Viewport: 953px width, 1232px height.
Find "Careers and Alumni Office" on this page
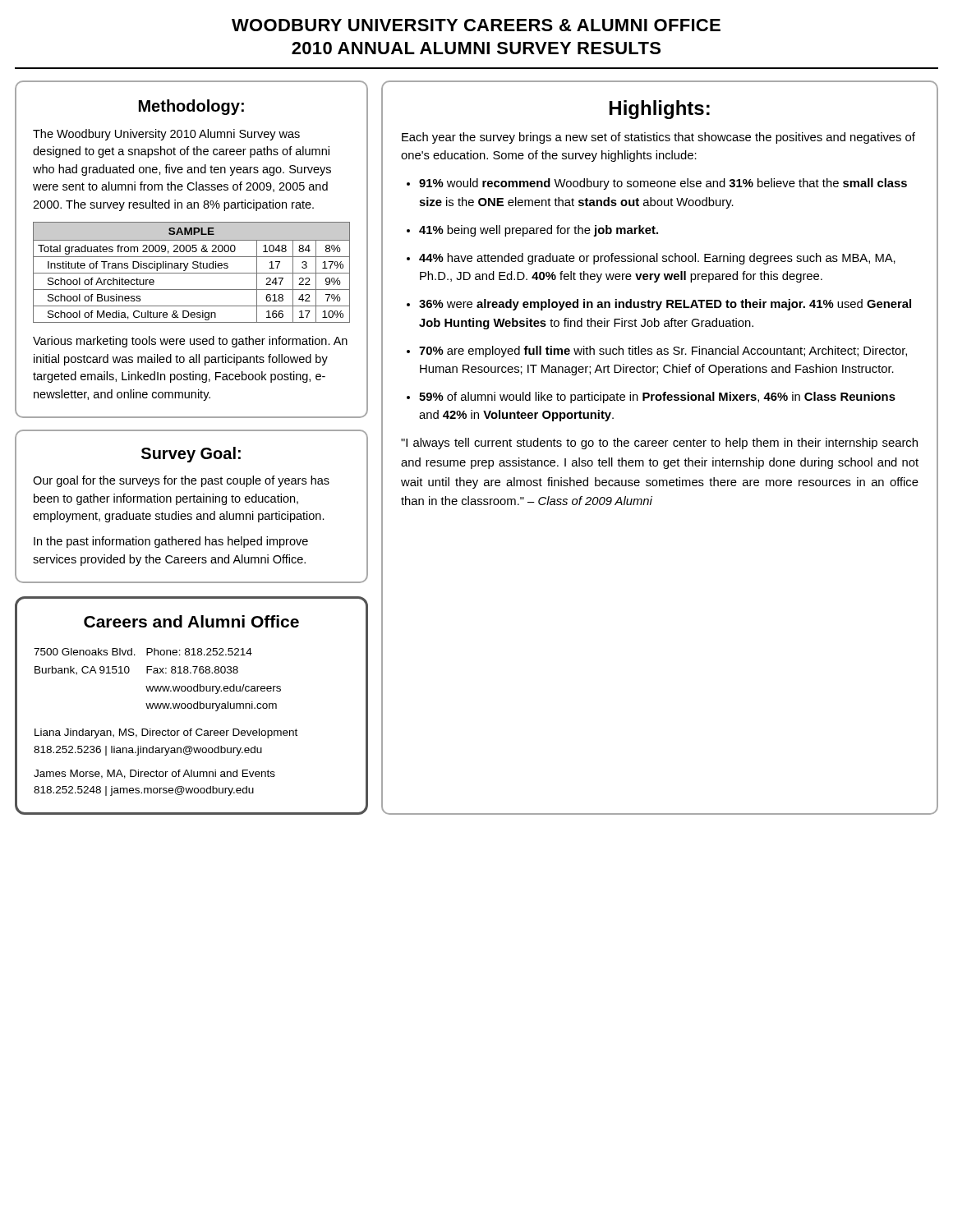pos(191,622)
